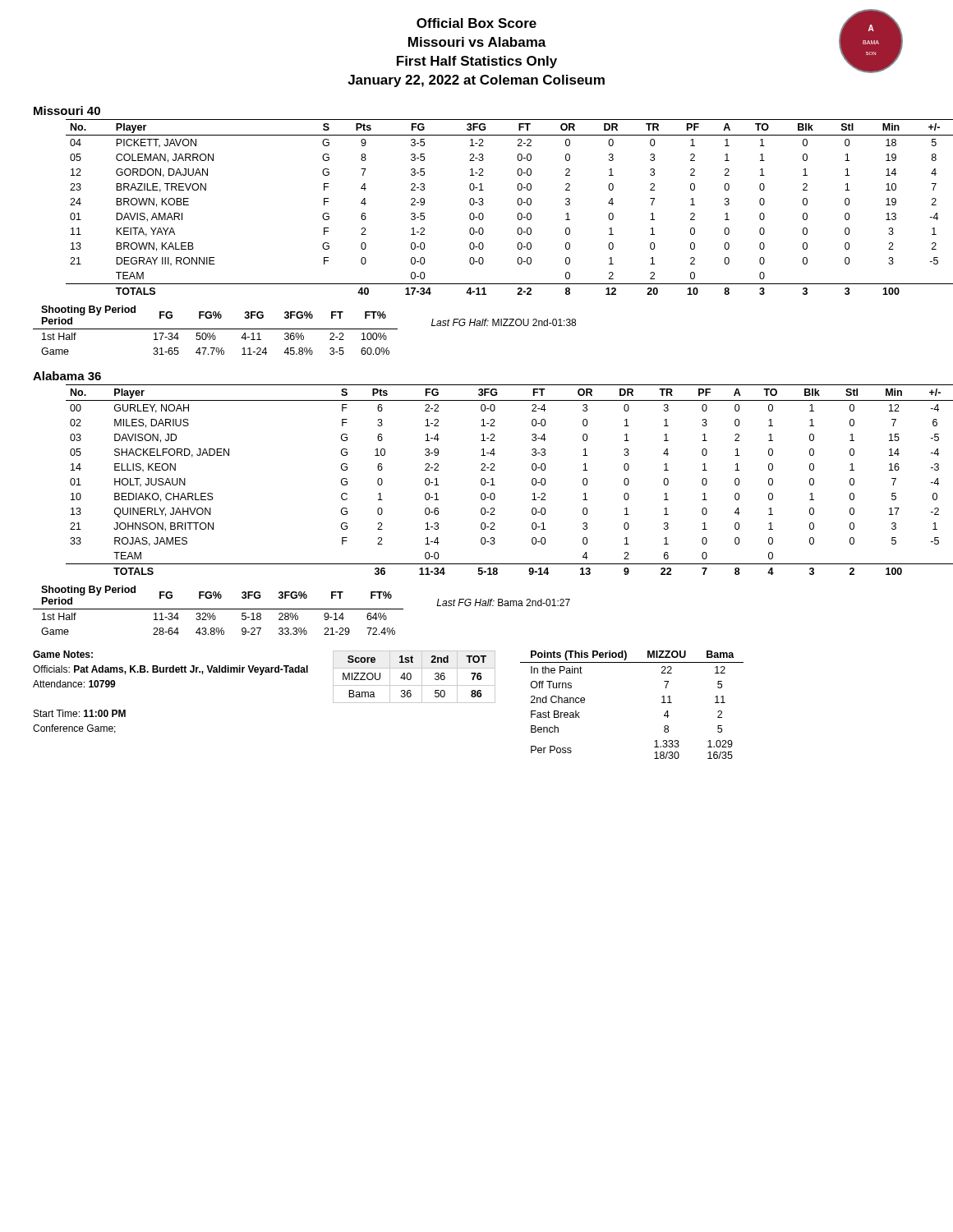The image size is (953, 1232).
Task: Select the table that reads "Per Poss"
Action: [632, 705]
